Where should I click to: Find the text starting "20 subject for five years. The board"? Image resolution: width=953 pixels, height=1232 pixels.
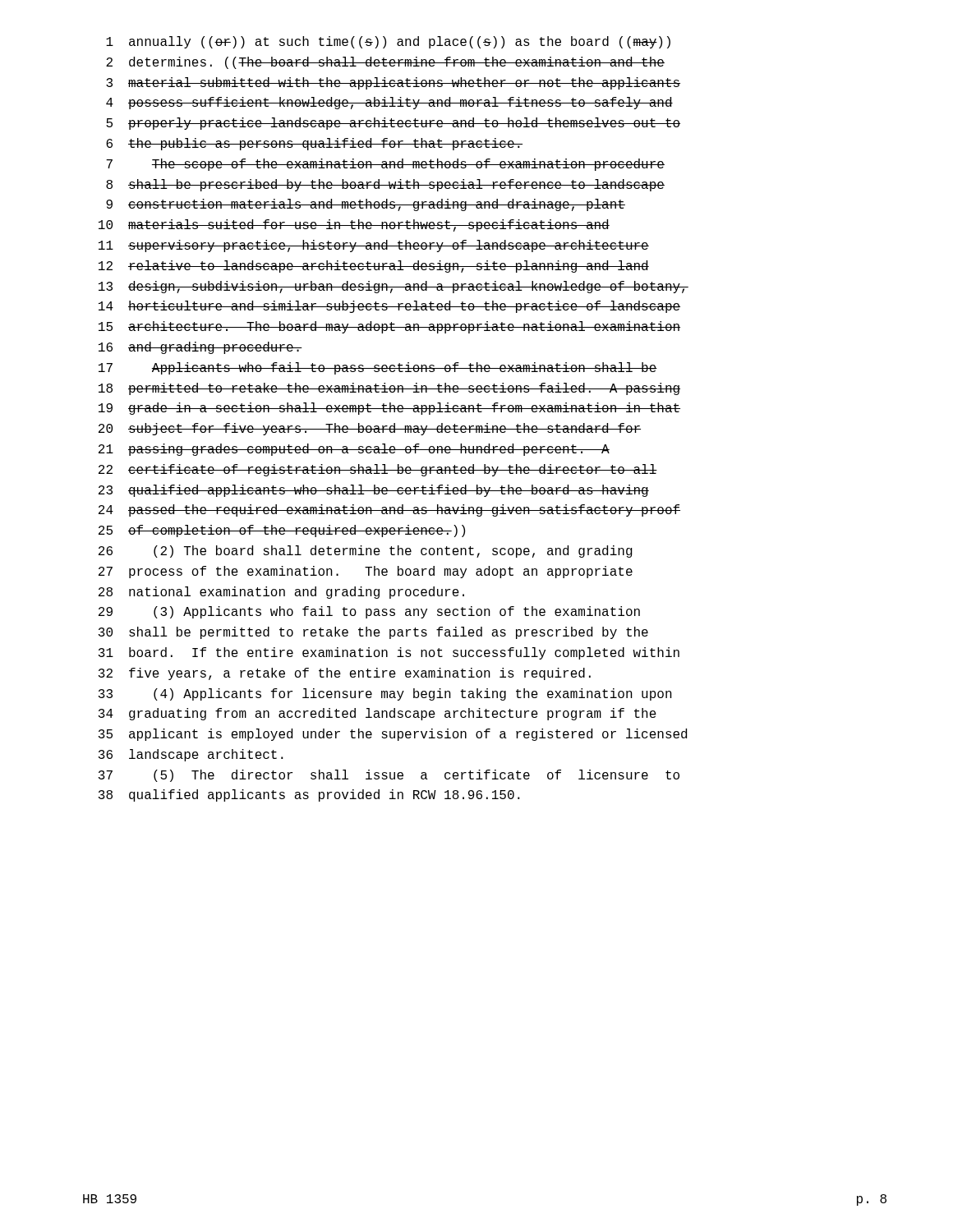pos(485,430)
